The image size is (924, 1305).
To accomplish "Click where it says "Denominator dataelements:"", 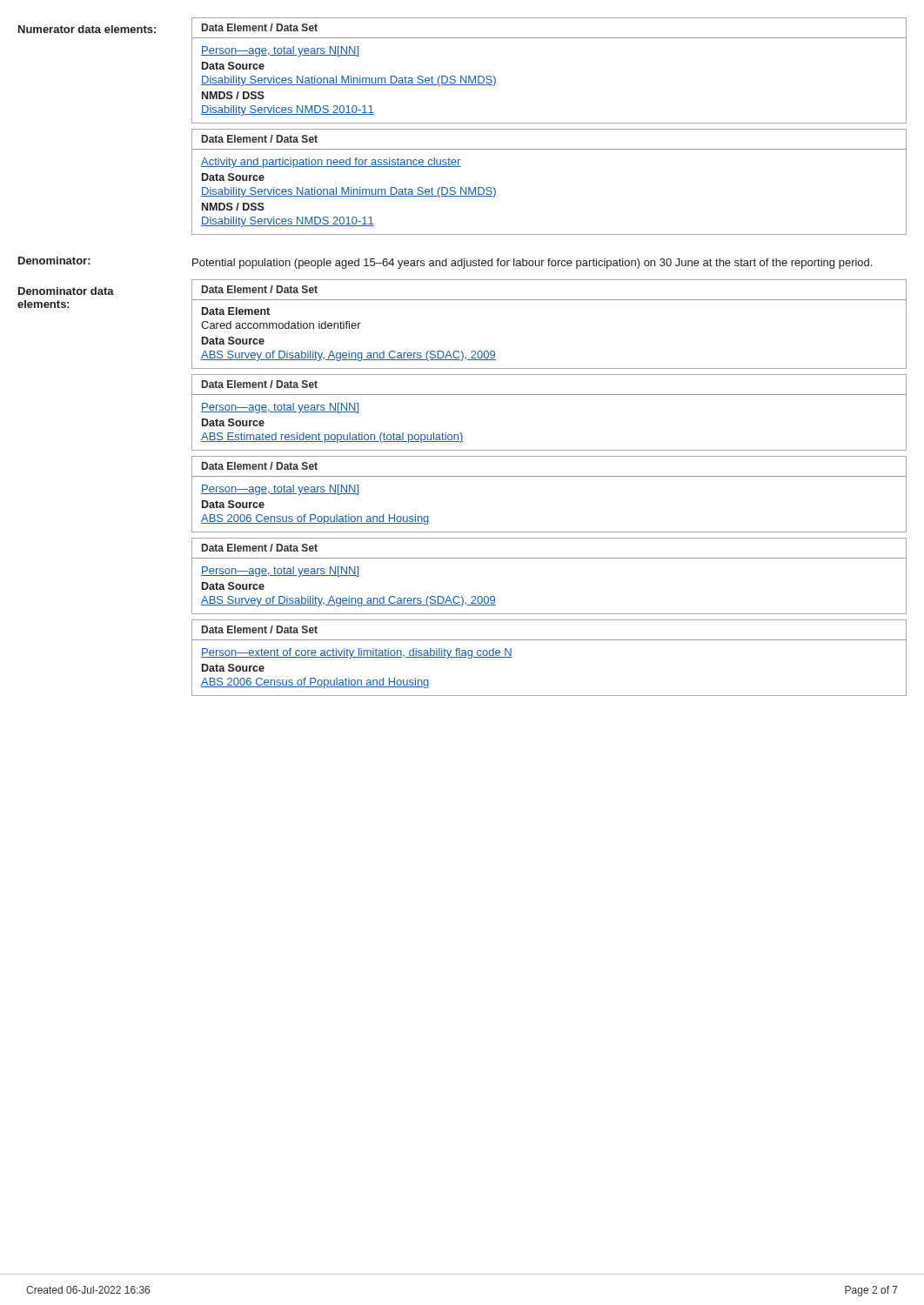I will [65, 298].
